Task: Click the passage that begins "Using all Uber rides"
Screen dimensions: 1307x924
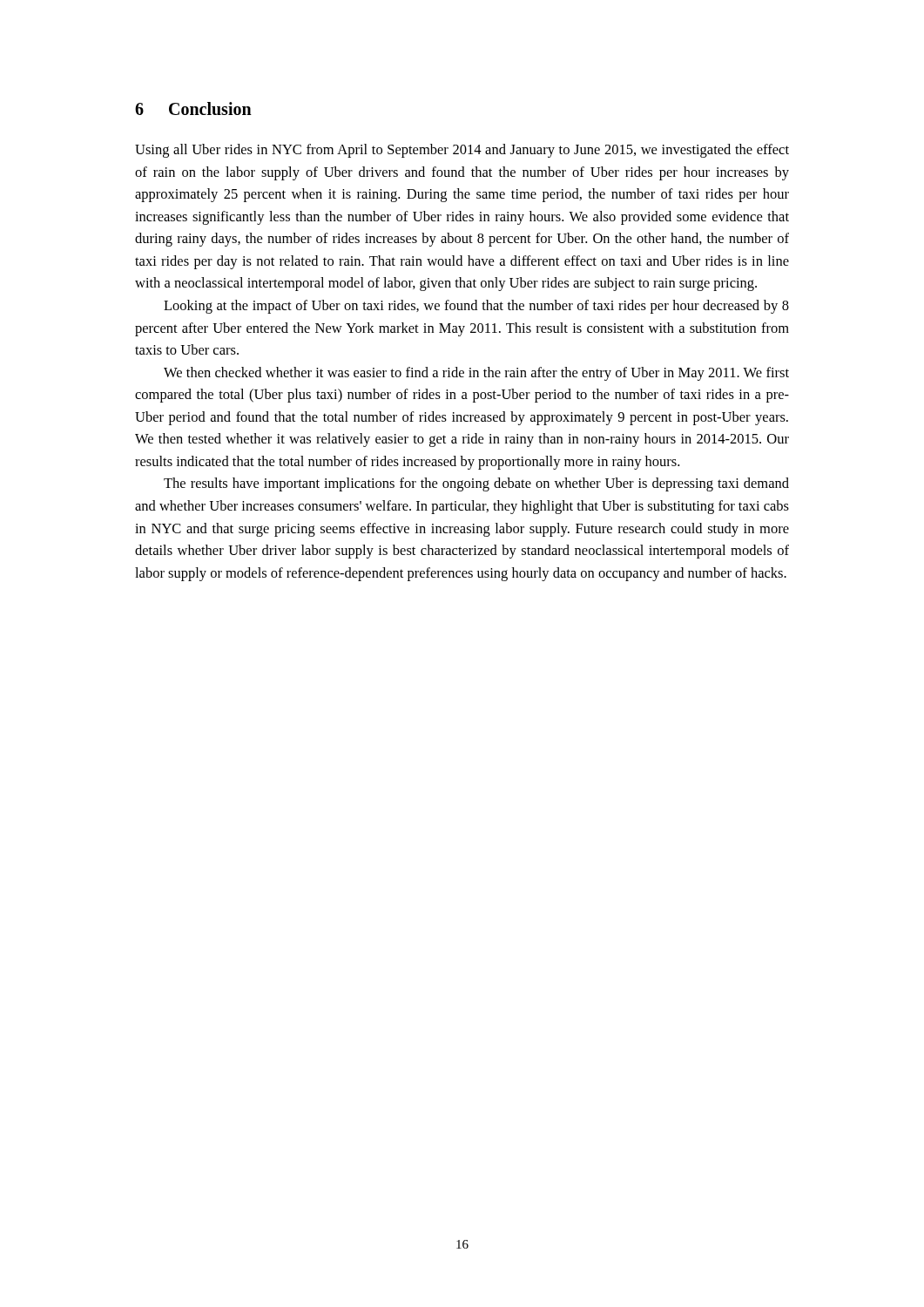Action: point(462,216)
